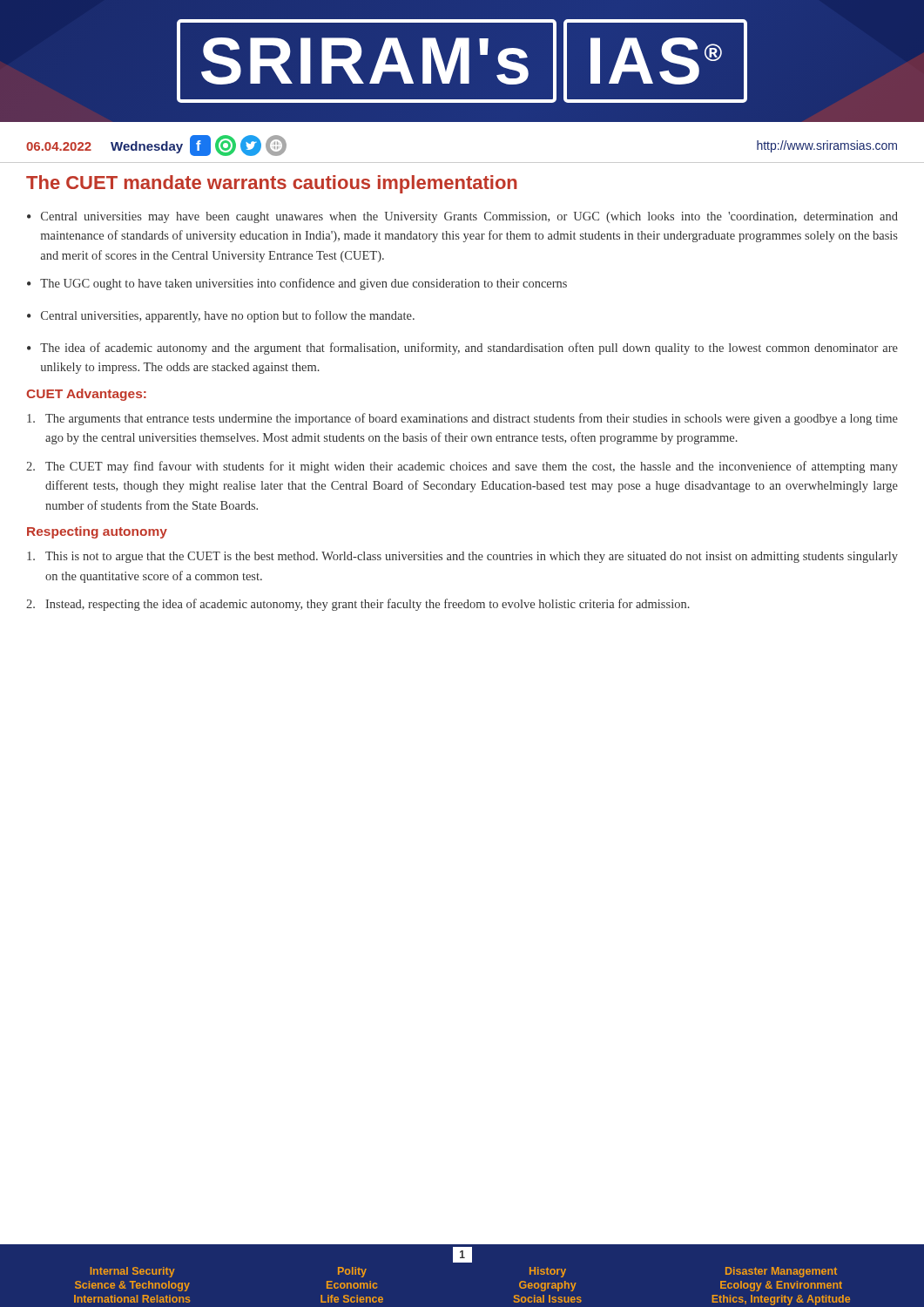Viewport: 924px width, 1307px height.
Task: Point to the block beginning "• The UGC ought"
Action: [297, 285]
